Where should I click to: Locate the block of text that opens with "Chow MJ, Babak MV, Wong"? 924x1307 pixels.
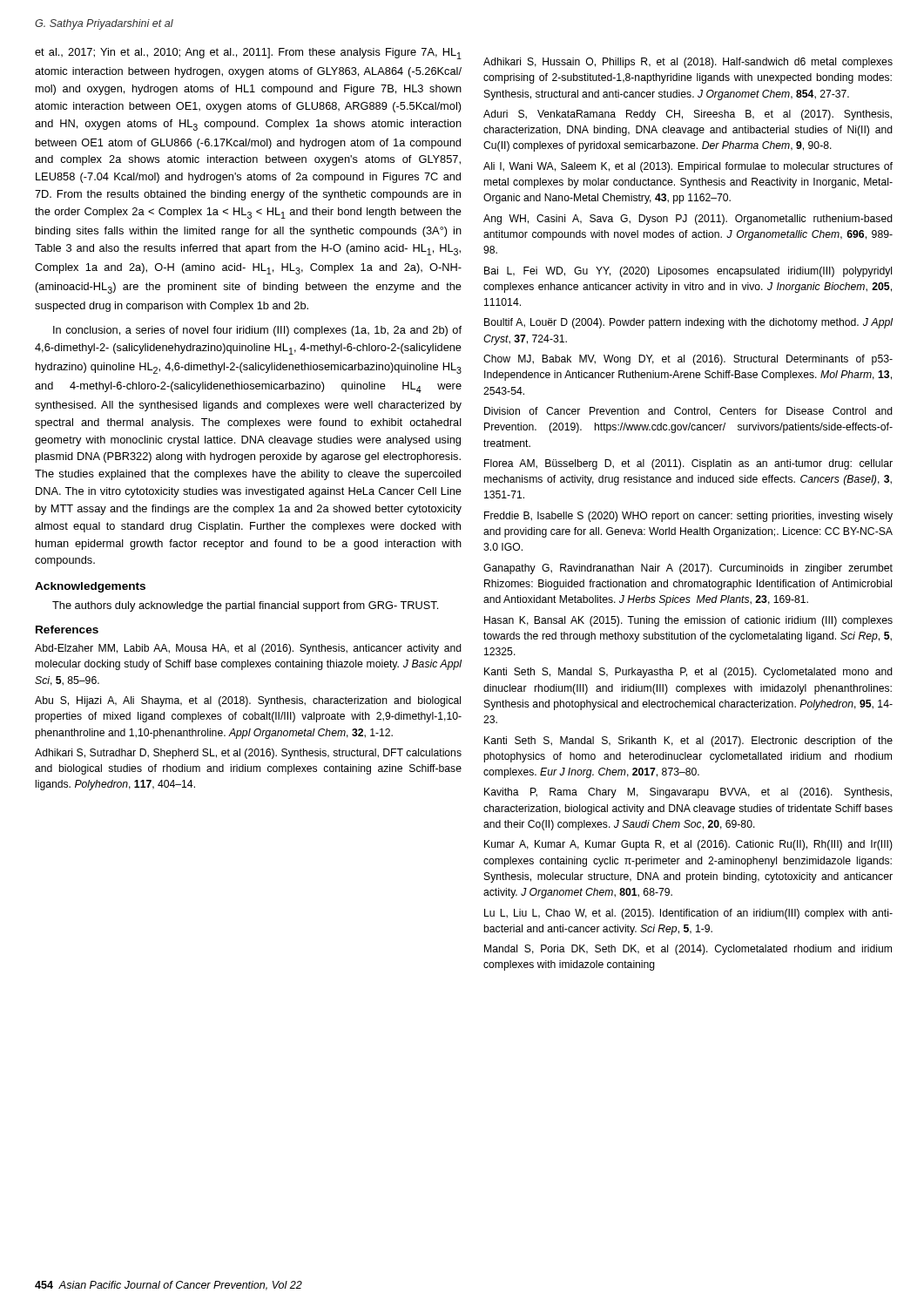[x=688, y=375]
